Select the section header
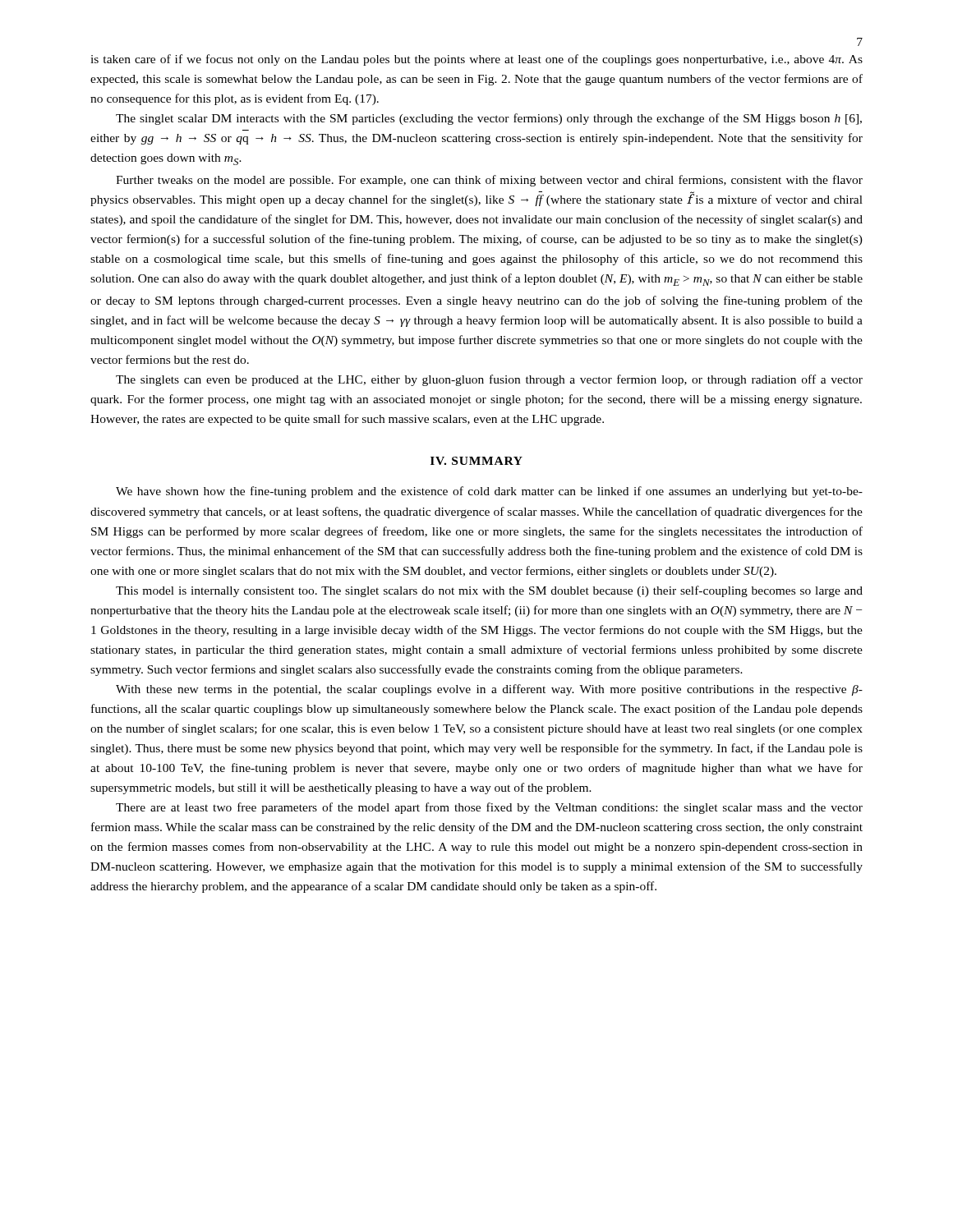The height and width of the screenshot is (1232, 953). pyautogui.click(x=476, y=461)
